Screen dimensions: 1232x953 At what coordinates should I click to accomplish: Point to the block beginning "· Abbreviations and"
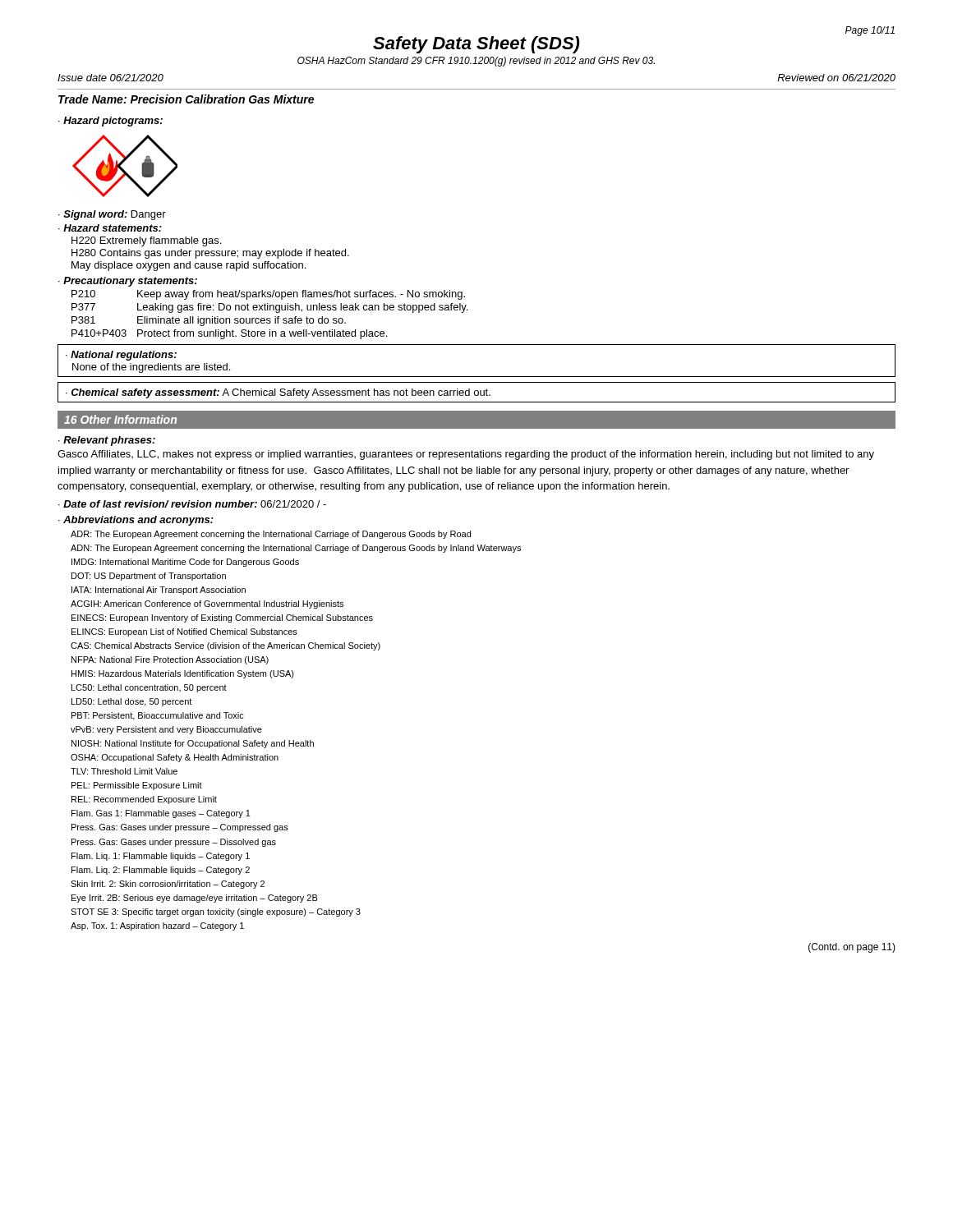(x=136, y=519)
